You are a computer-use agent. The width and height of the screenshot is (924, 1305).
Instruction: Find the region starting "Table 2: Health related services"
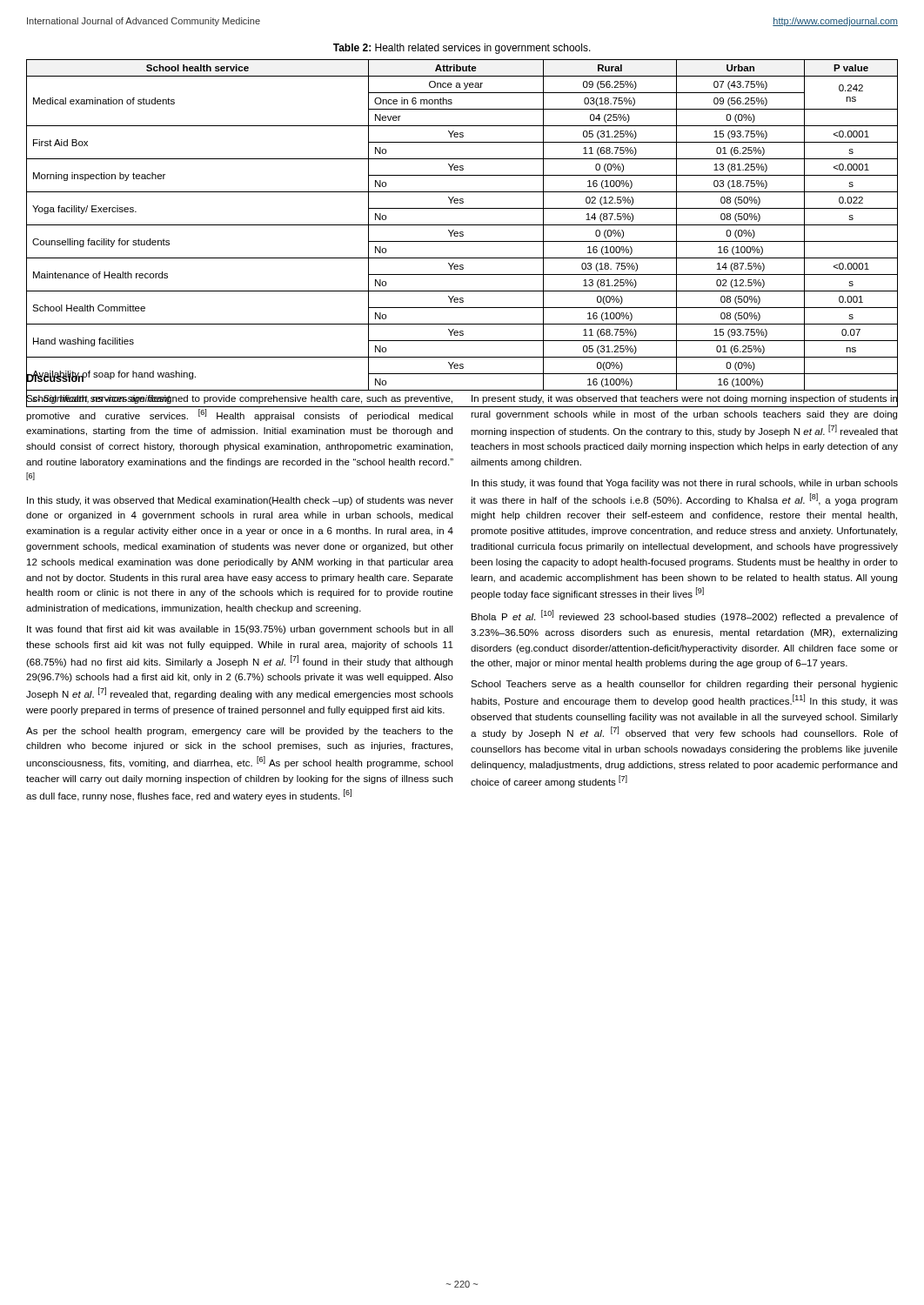[x=462, y=48]
